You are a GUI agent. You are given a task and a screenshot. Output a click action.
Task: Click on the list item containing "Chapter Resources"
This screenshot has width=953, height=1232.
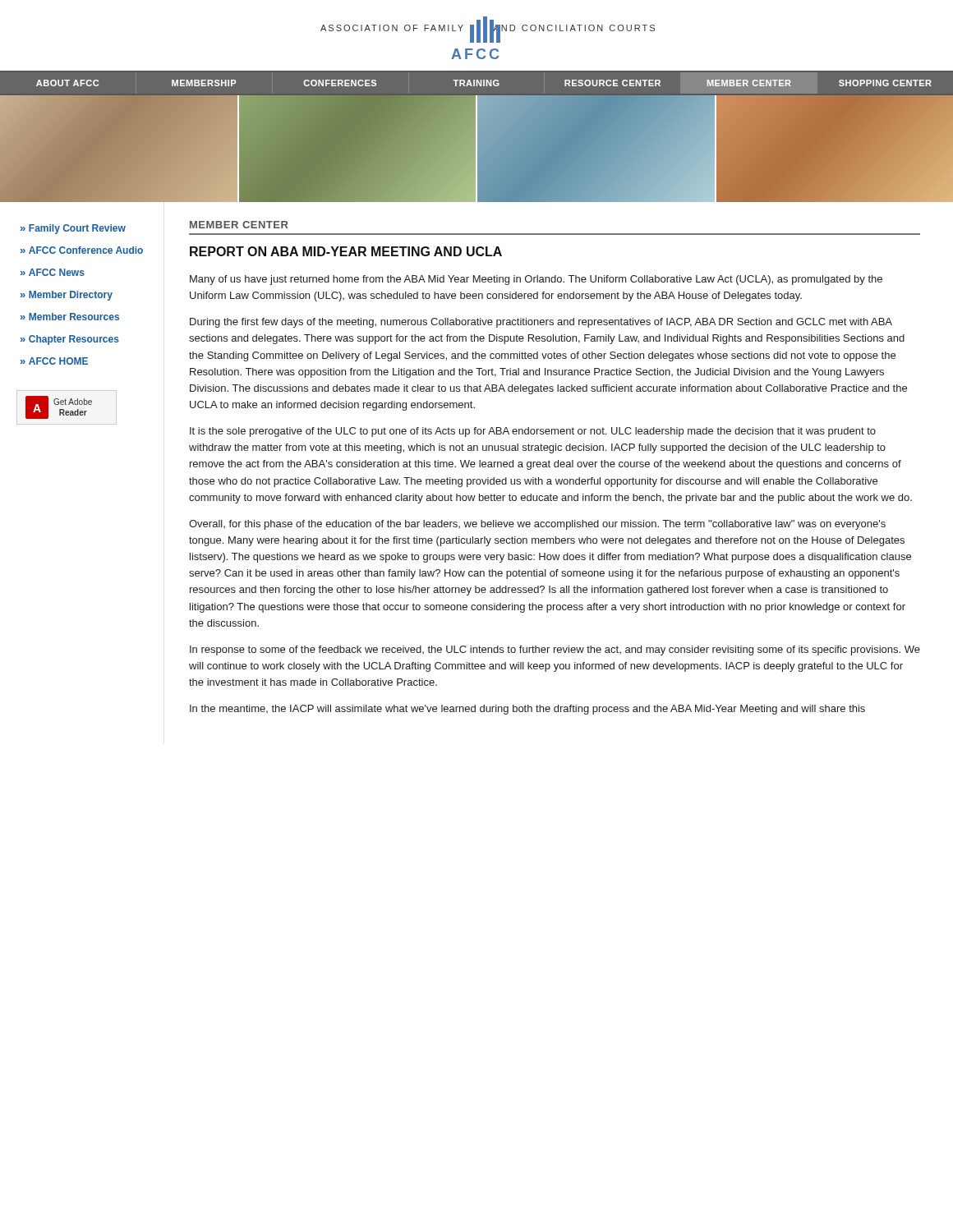pos(86,339)
